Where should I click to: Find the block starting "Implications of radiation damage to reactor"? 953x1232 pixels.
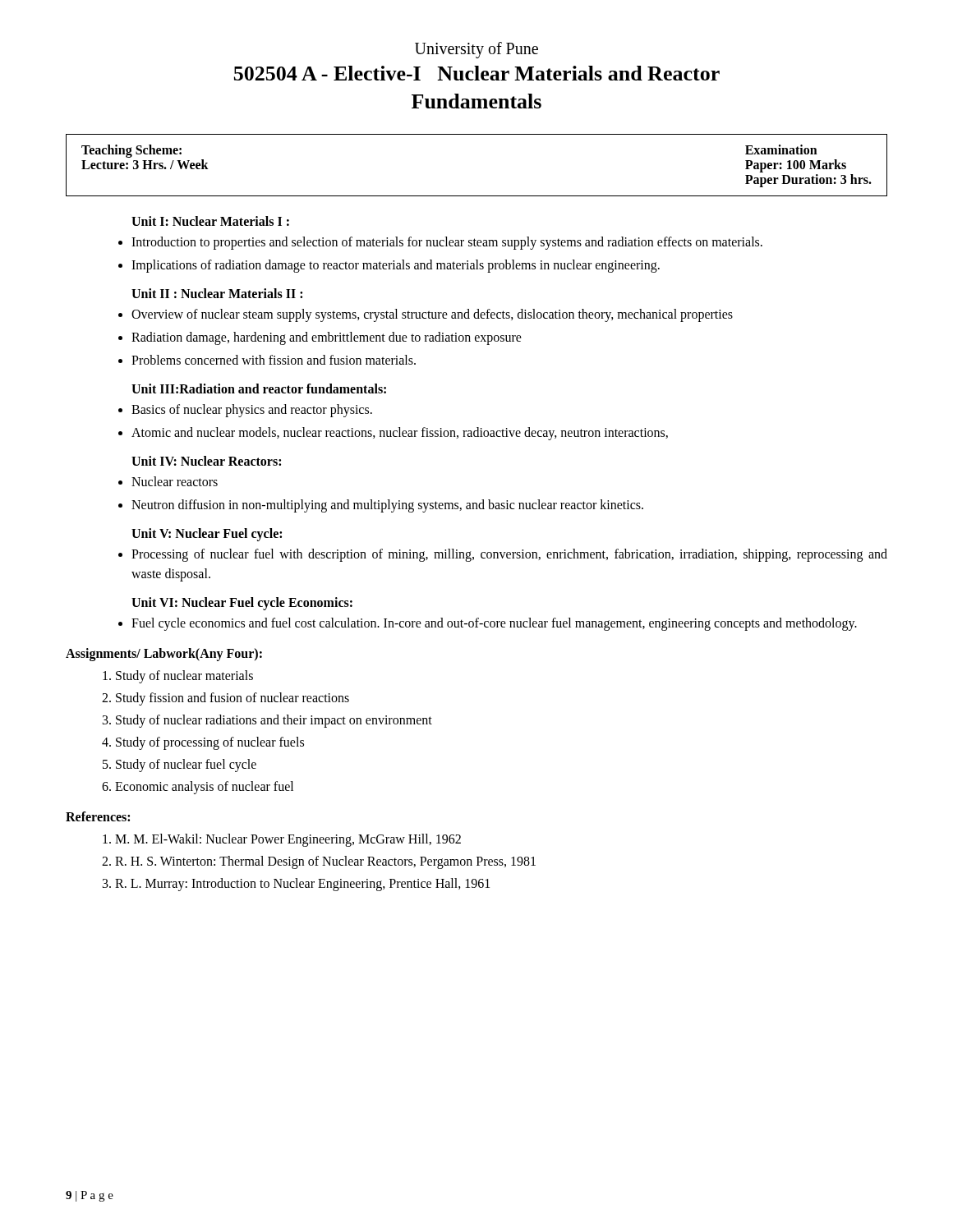(396, 265)
